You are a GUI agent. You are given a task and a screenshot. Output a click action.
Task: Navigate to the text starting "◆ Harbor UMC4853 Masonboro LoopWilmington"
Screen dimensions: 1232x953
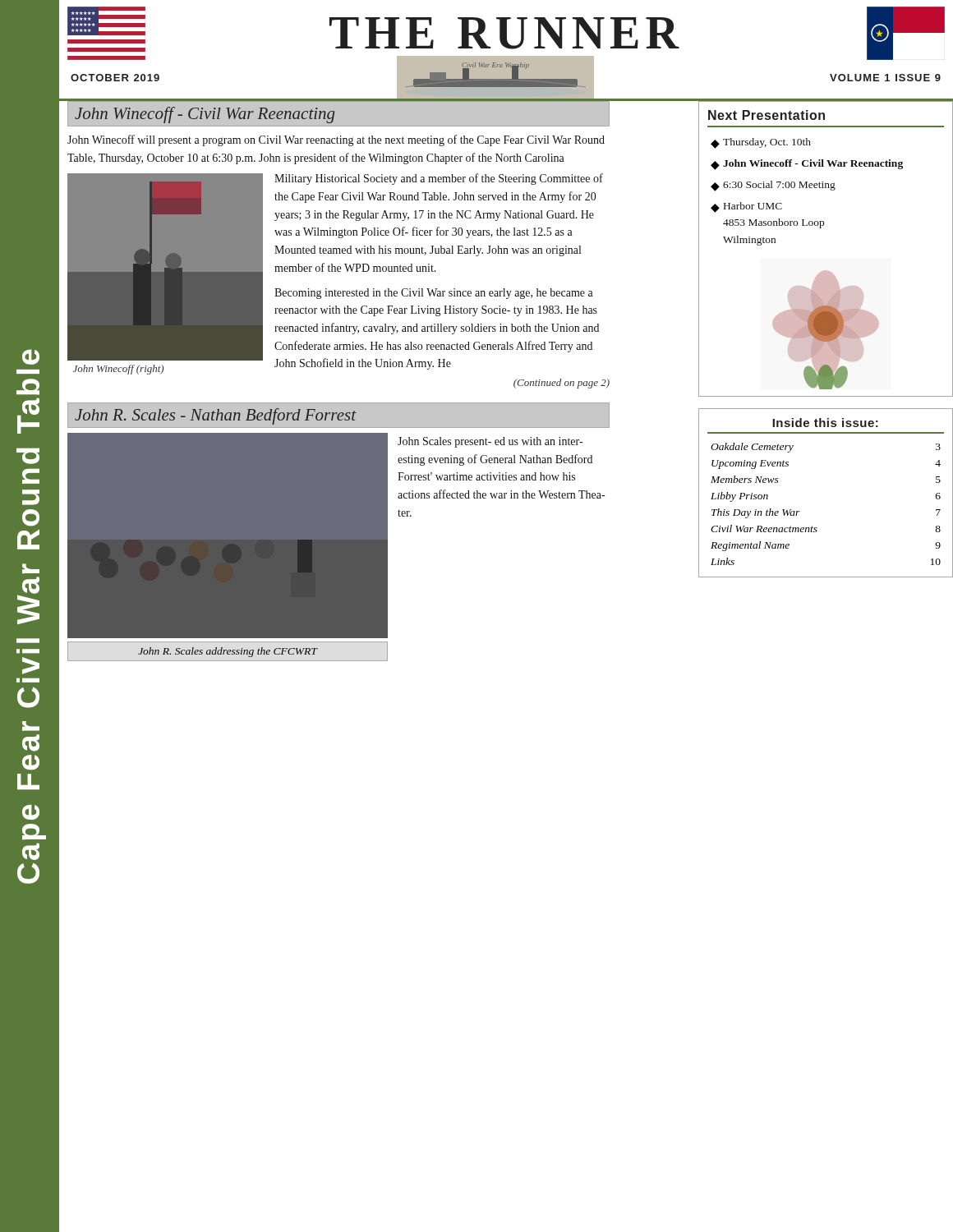tap(768, 223)
